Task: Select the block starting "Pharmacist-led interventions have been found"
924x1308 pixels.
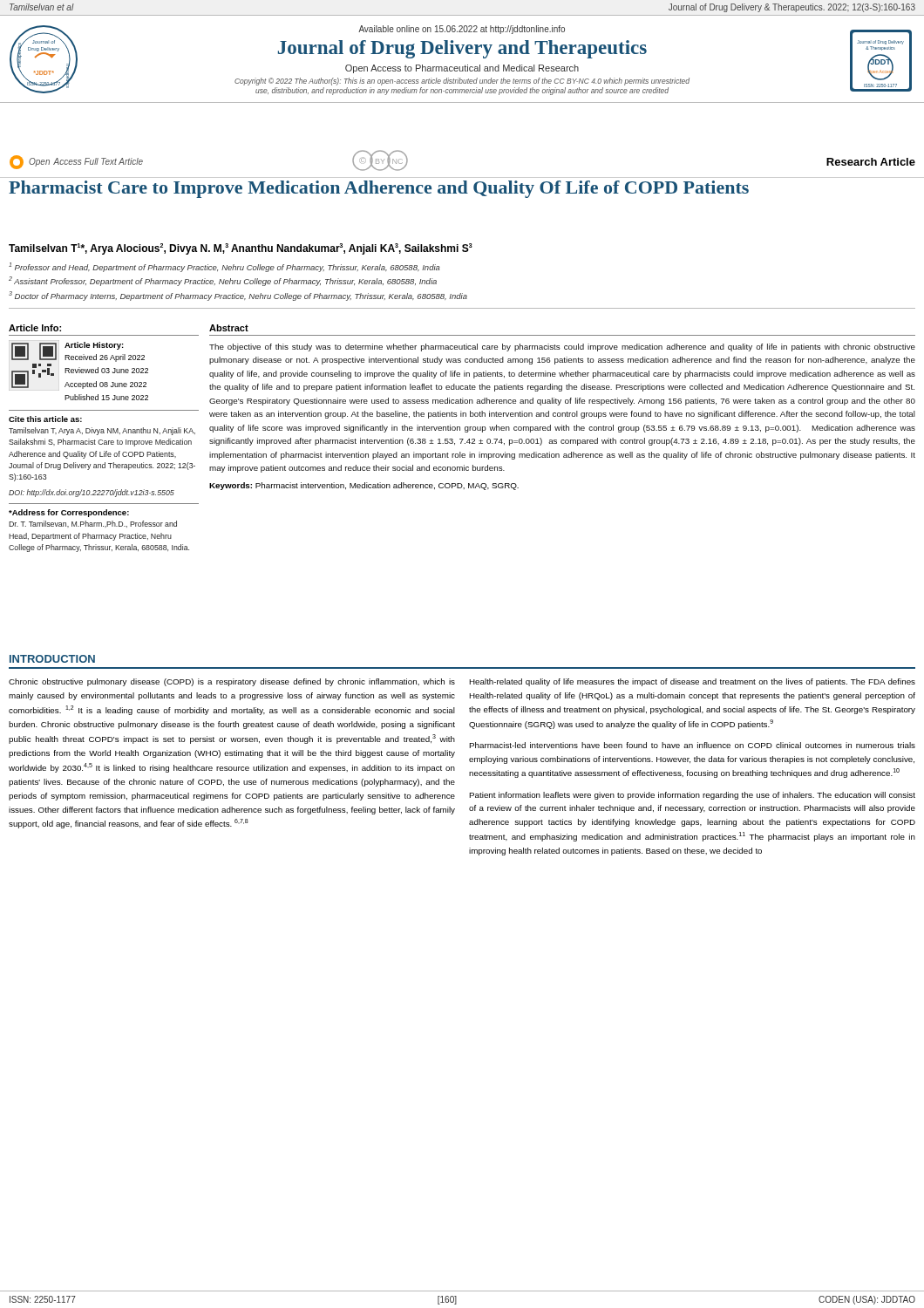Action: click(692, 759)
